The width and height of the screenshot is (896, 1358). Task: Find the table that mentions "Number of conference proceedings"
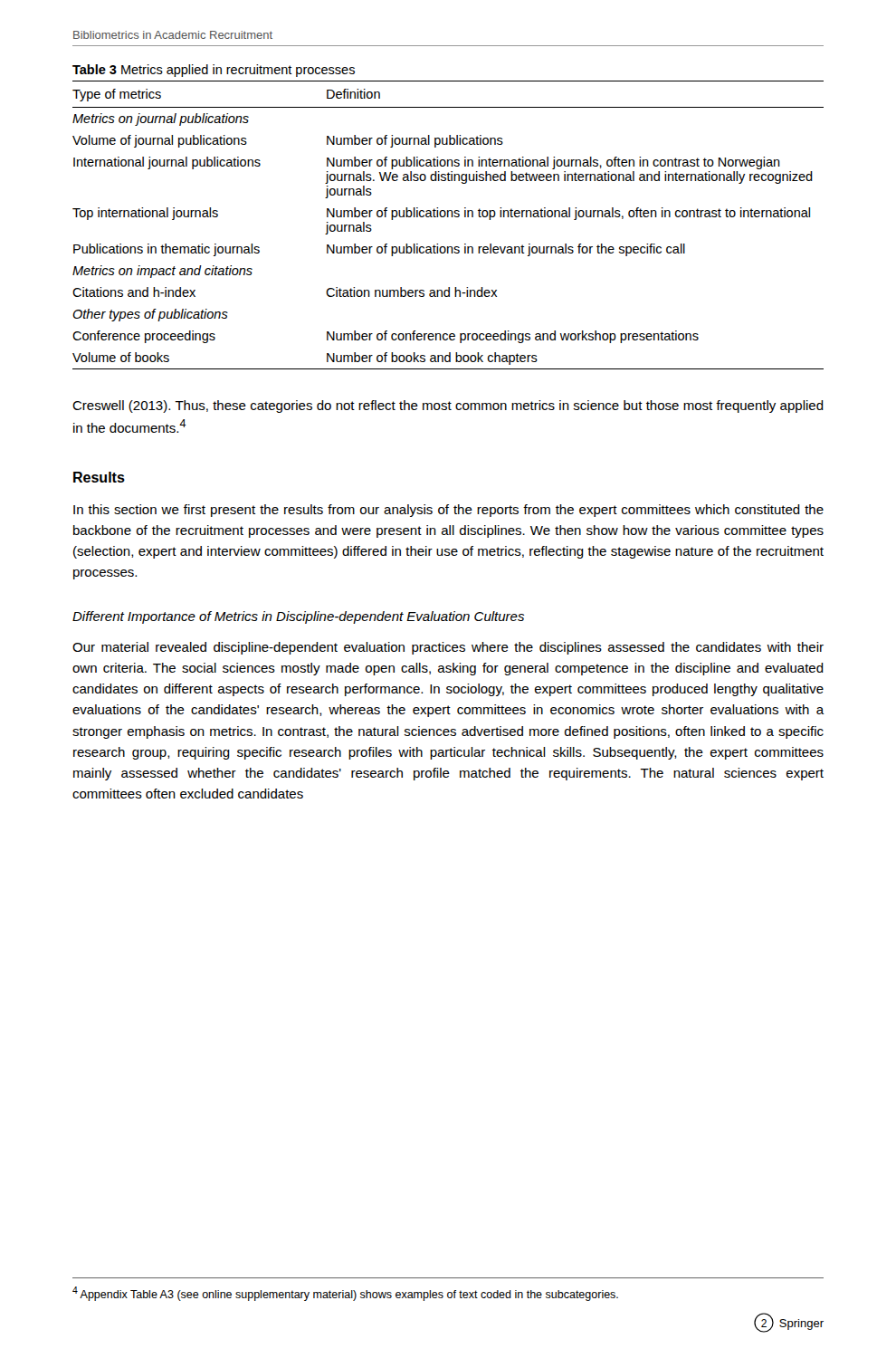(448, 225)
